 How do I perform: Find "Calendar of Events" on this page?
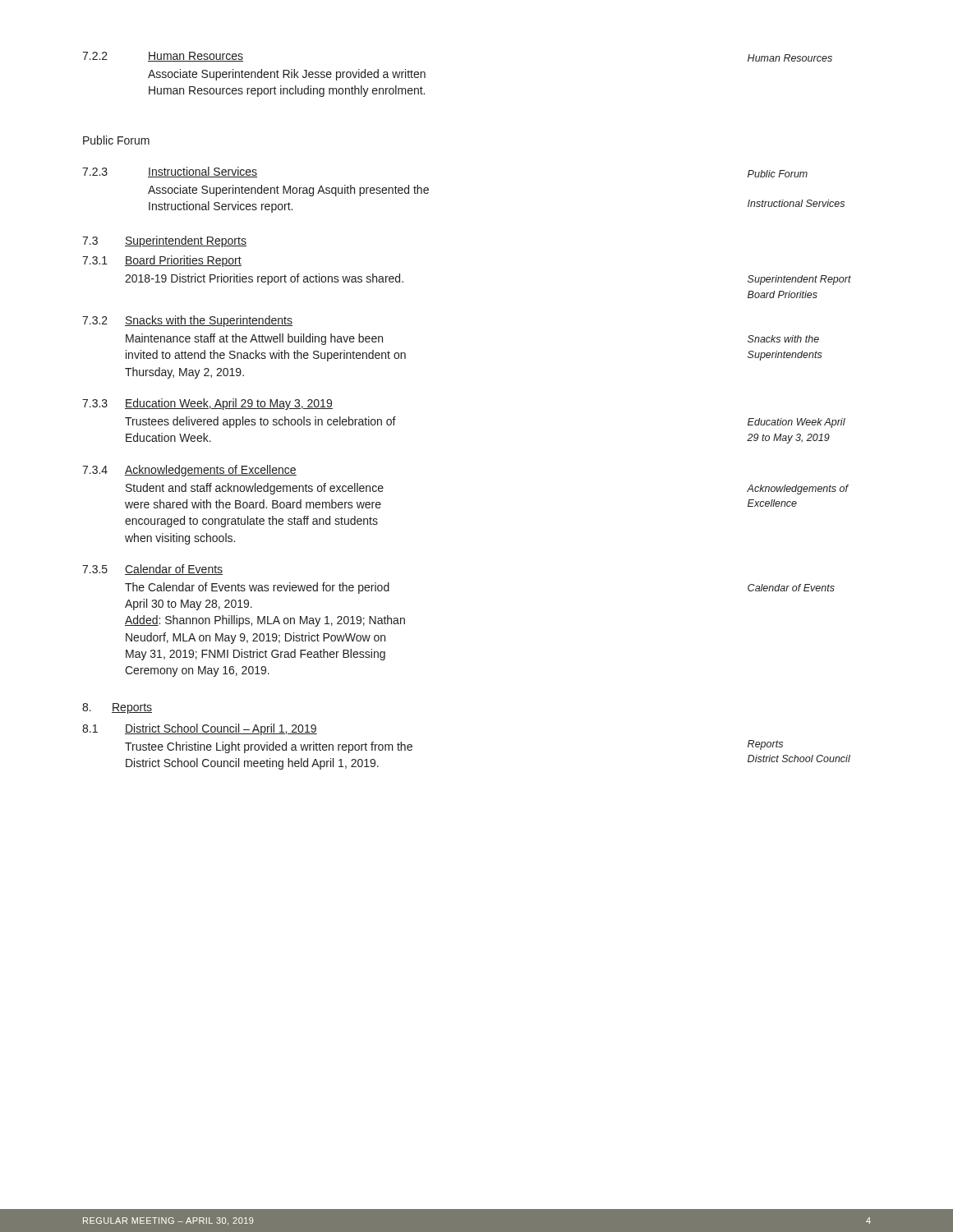(791, 588)
